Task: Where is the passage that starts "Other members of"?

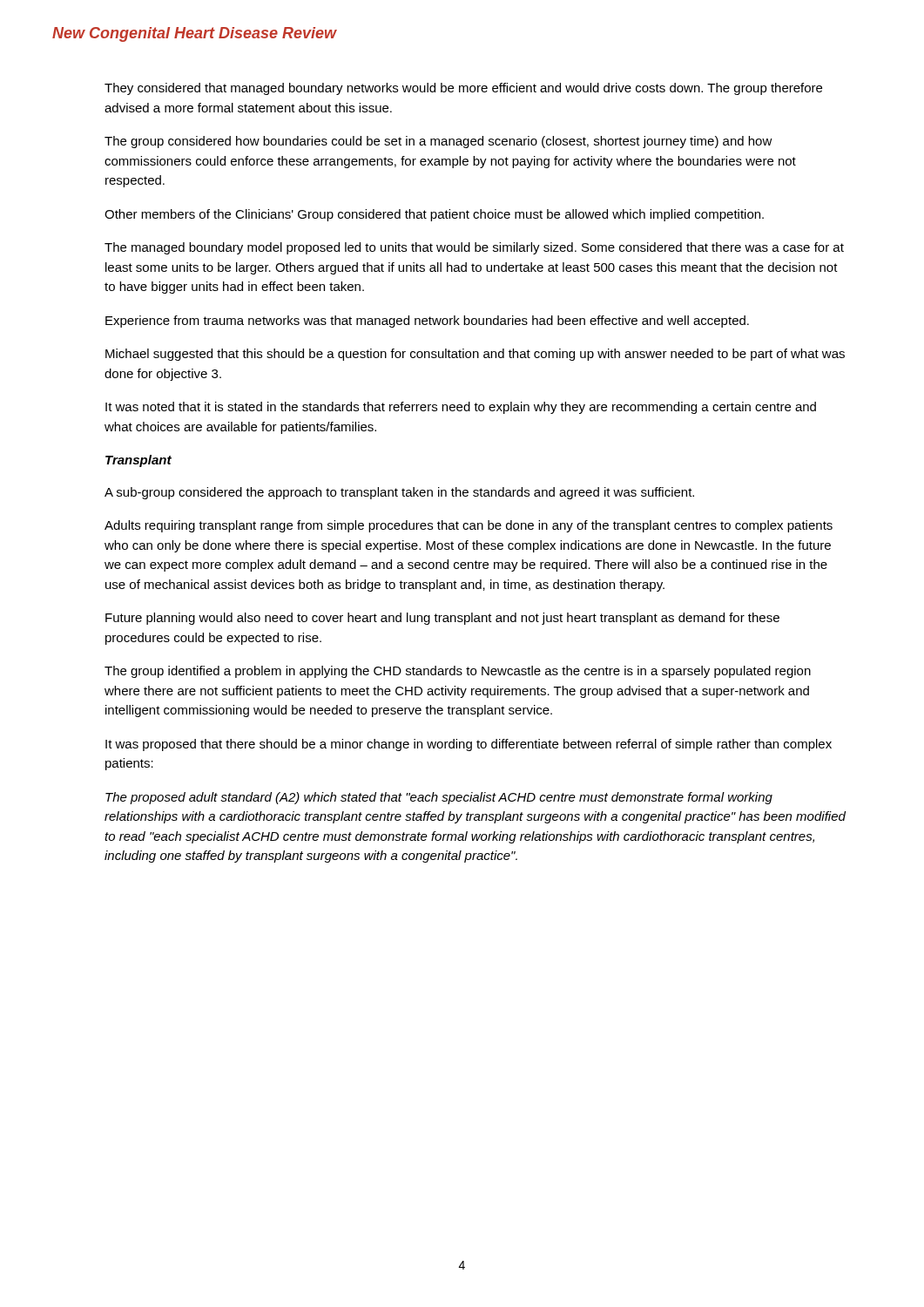Action: tap(475, 214)
